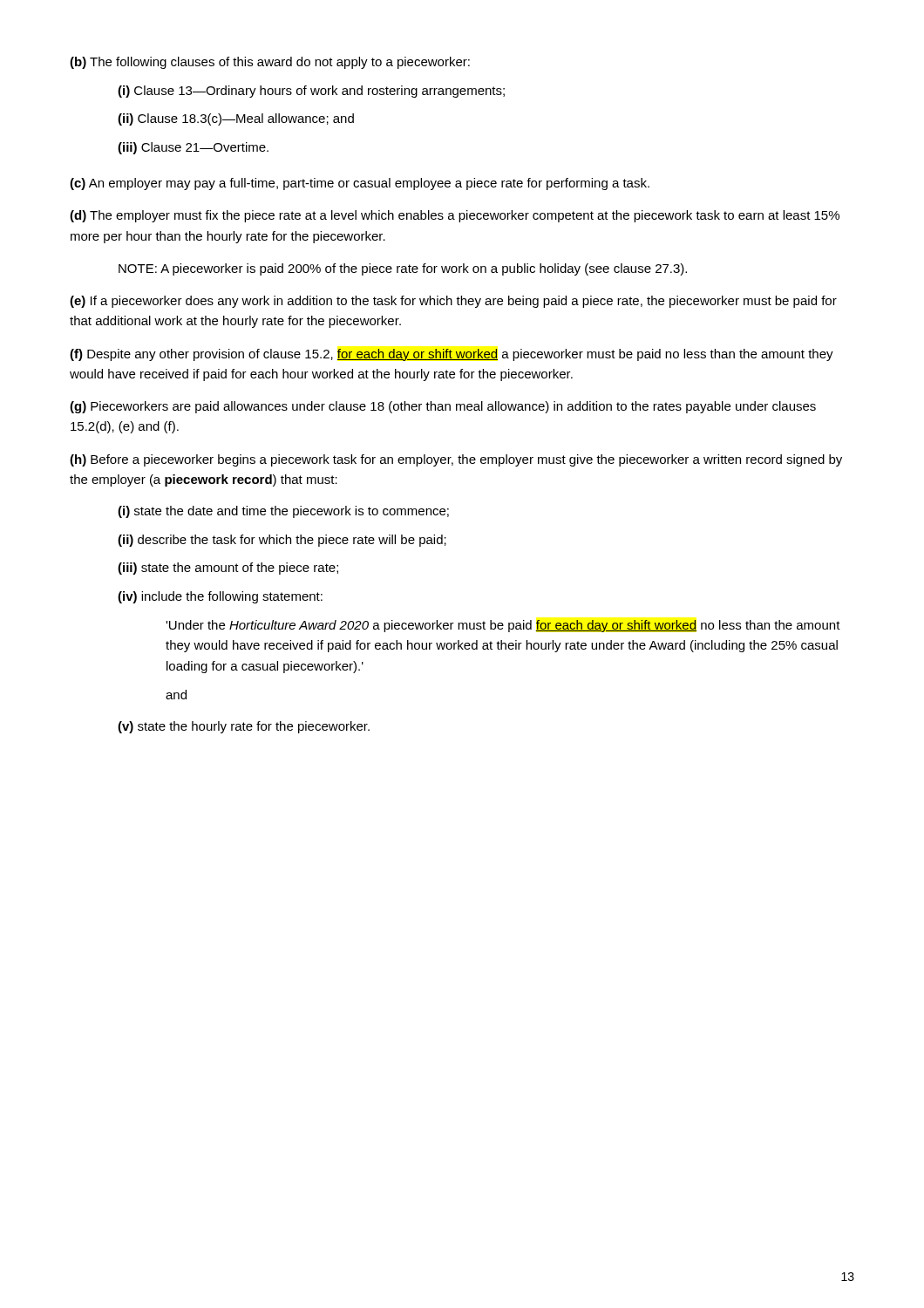The image size is (924, 1308).
Task: Point to the region starting "(v) state the hourly rate for the pieceworker."
Action: coord(244,726)
